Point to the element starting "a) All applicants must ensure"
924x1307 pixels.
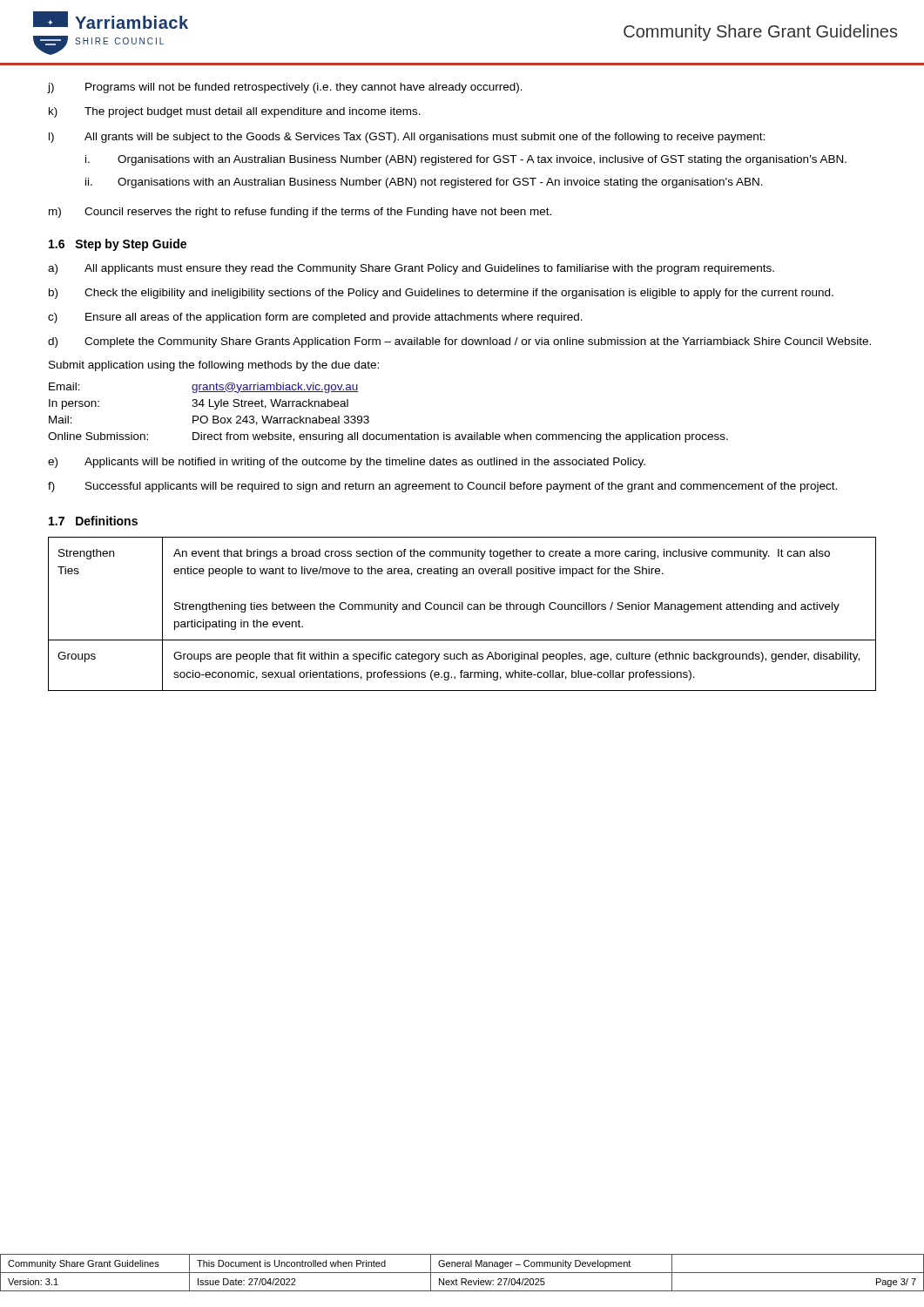point(462,268)
